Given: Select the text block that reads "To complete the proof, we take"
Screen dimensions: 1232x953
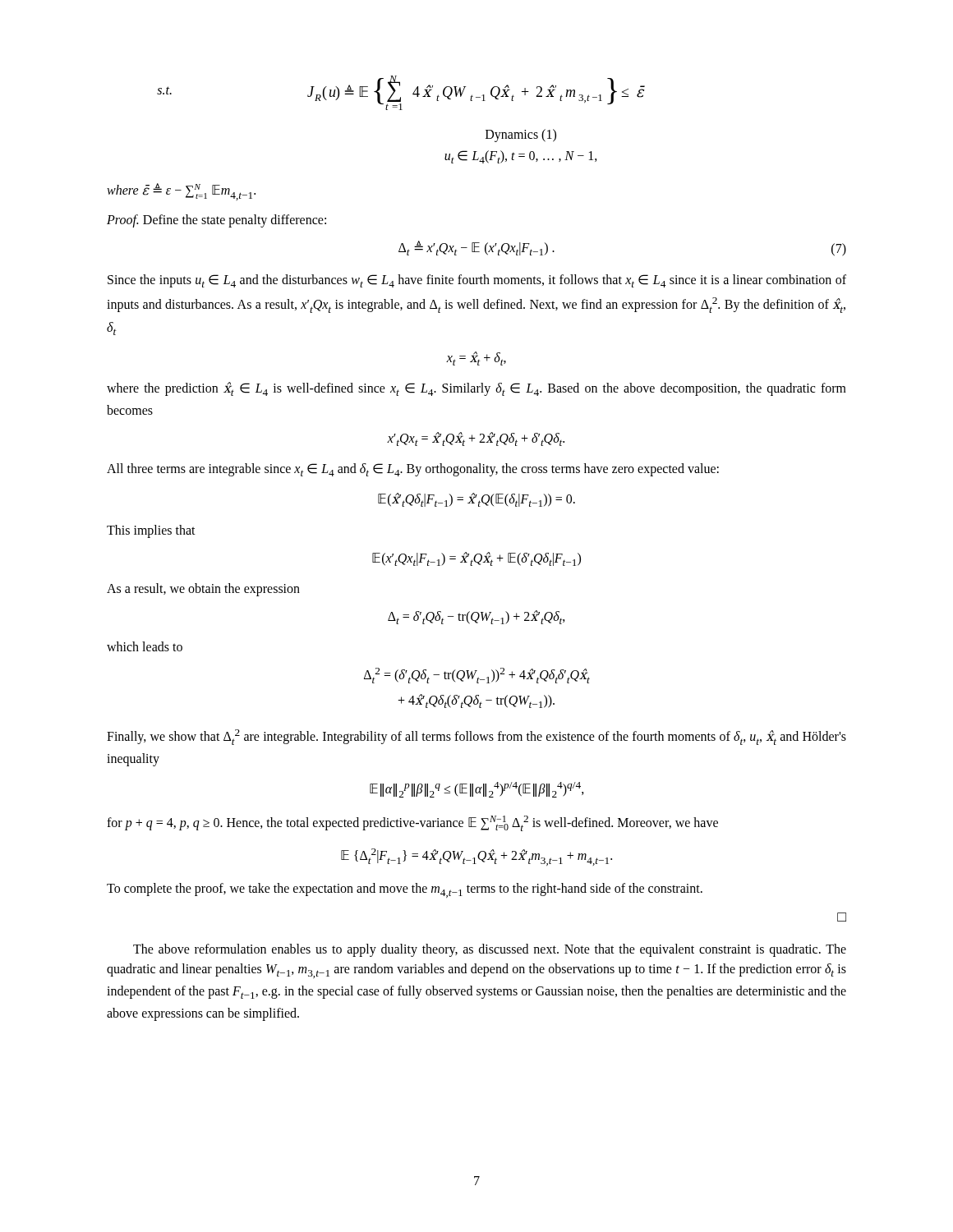Looking at the screenshot, I should point(405,890).
